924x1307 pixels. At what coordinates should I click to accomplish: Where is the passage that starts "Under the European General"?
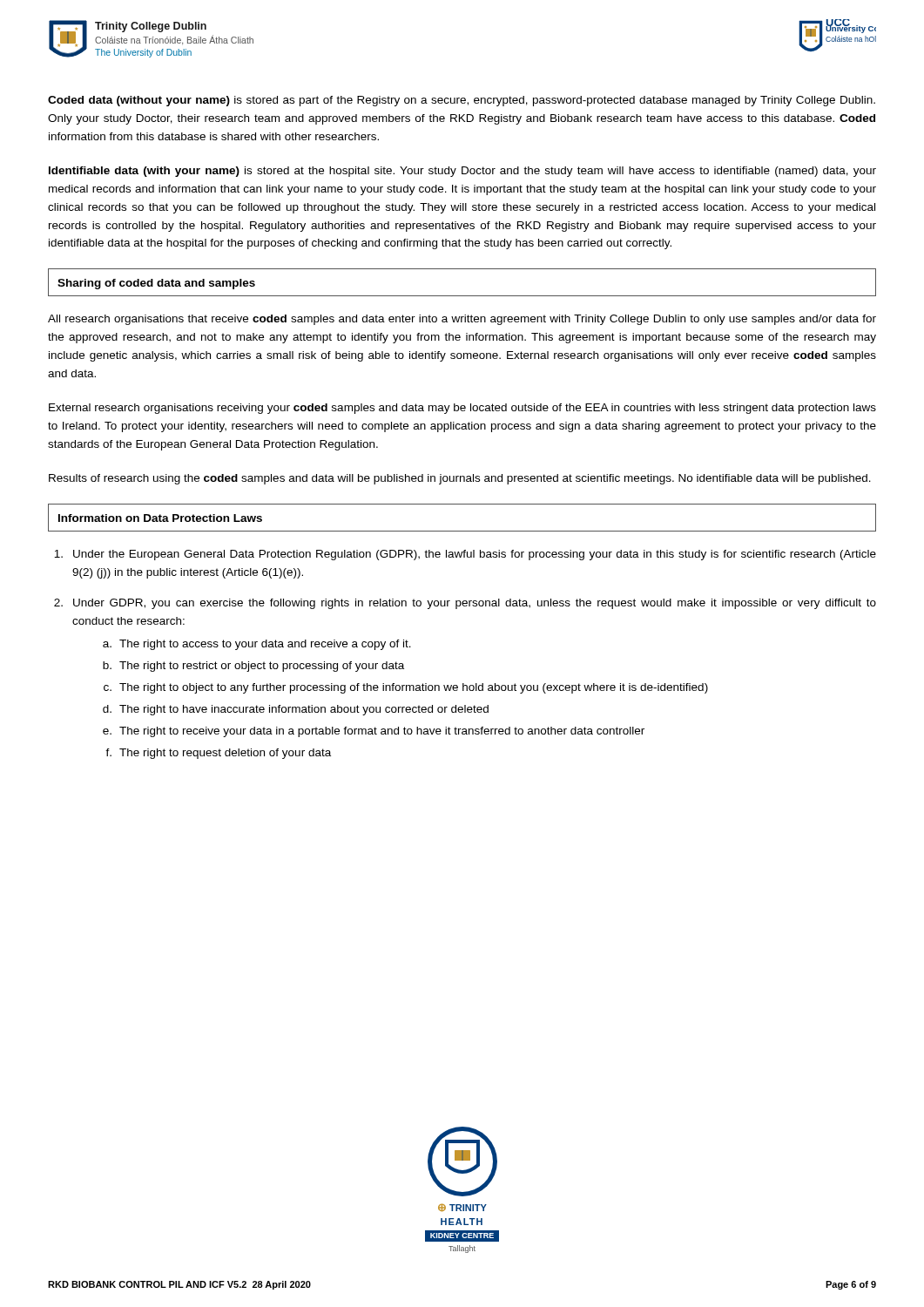pyautogui.click(x=462, y=564)
